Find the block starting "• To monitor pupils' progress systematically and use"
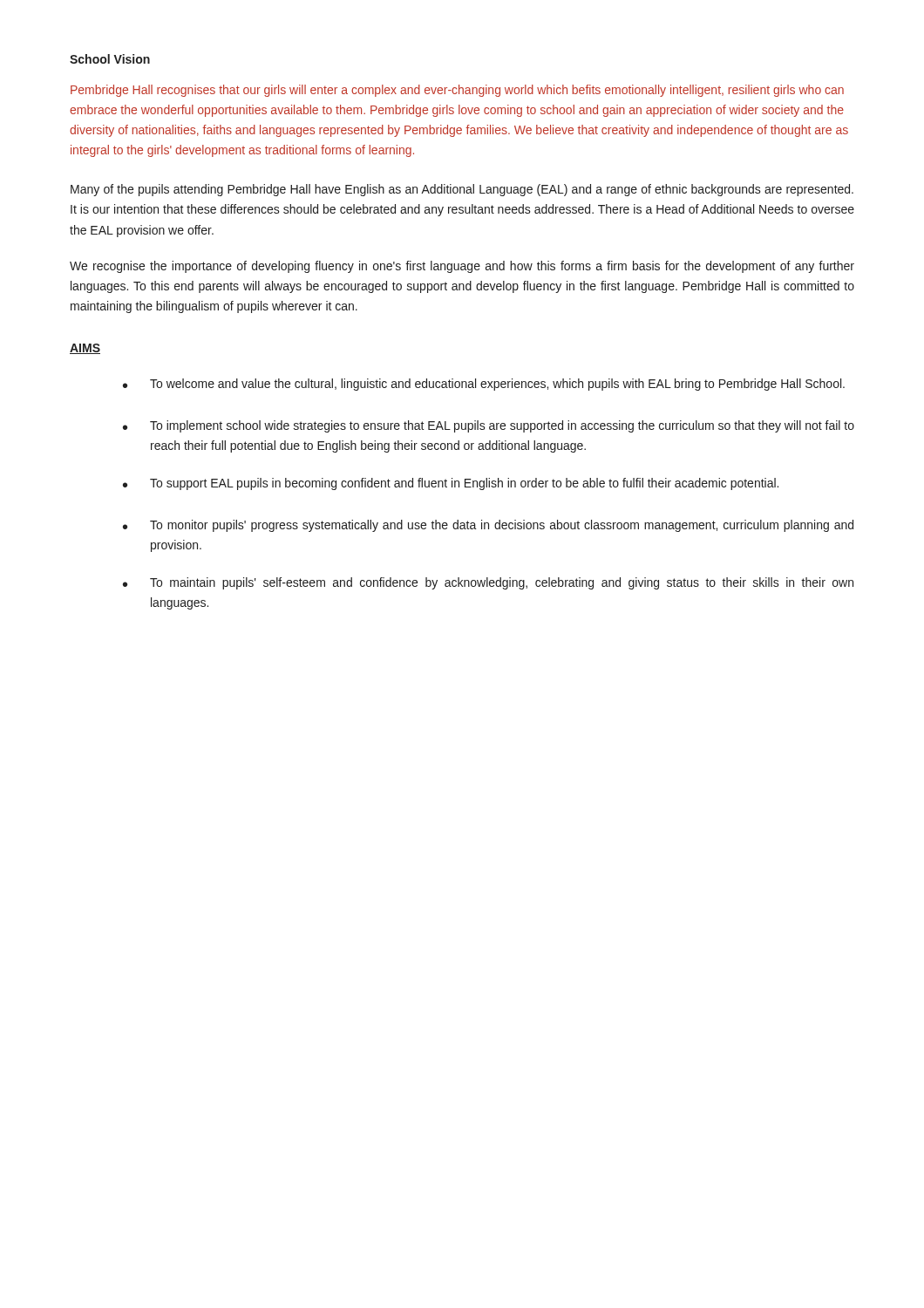 pyautogui.click(x=488, y=536)
